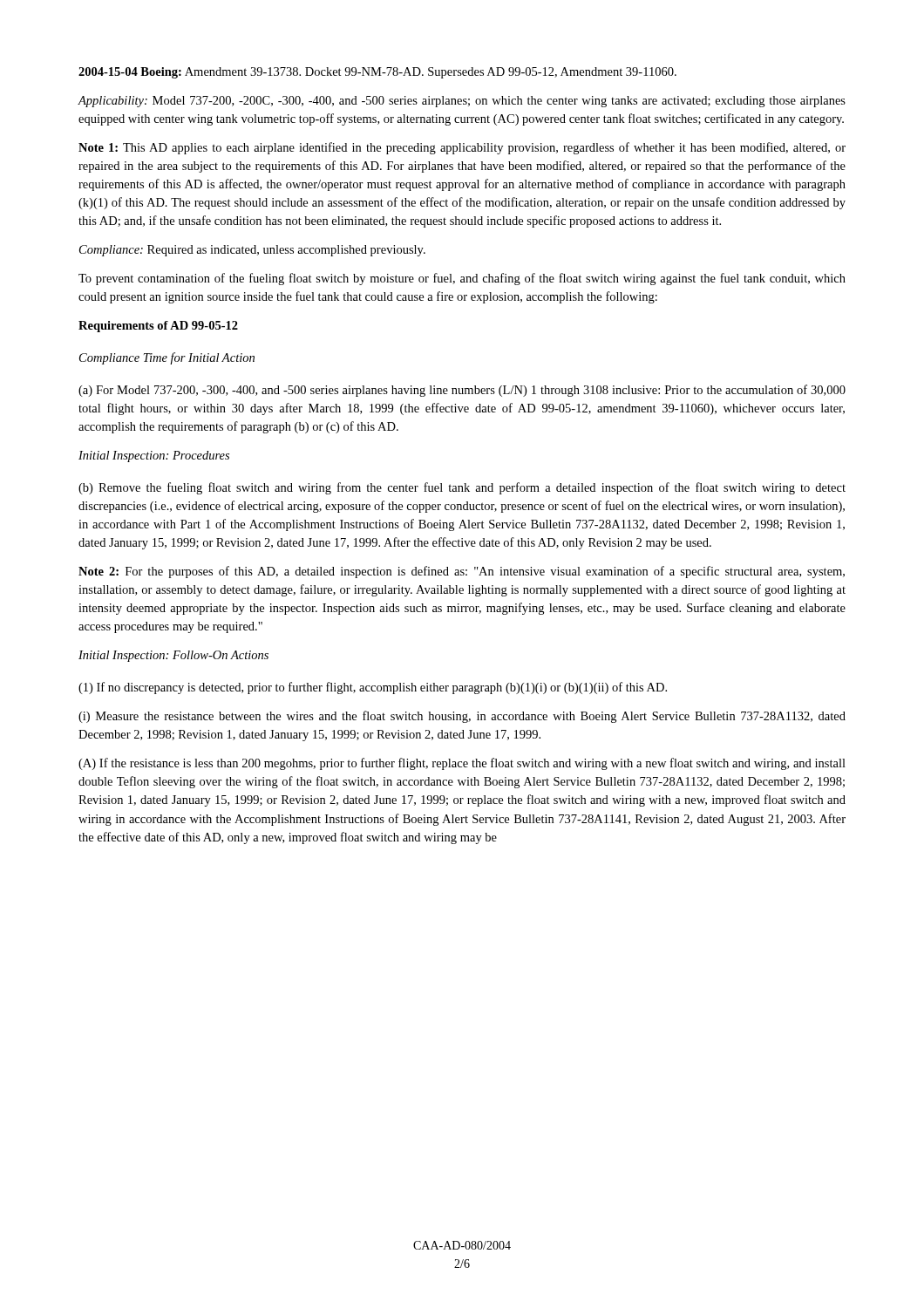Viewport: 924px width, 1308px height.
Task: Locate the section header with the text "Compliance Time for Initial Action"
Action: (x=167, y=358)
